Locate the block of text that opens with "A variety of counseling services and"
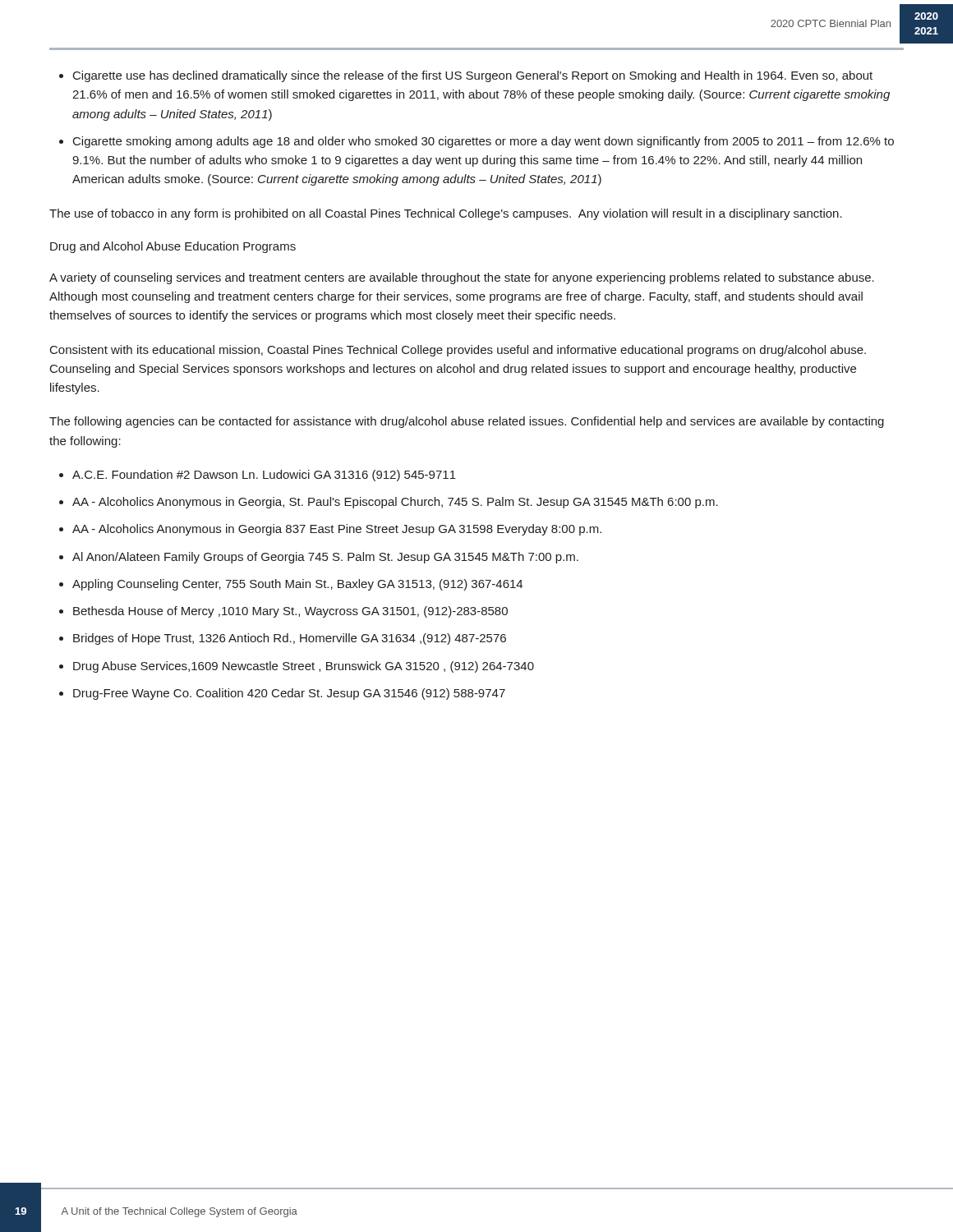Screen dimensions: 1232x953 462,296
